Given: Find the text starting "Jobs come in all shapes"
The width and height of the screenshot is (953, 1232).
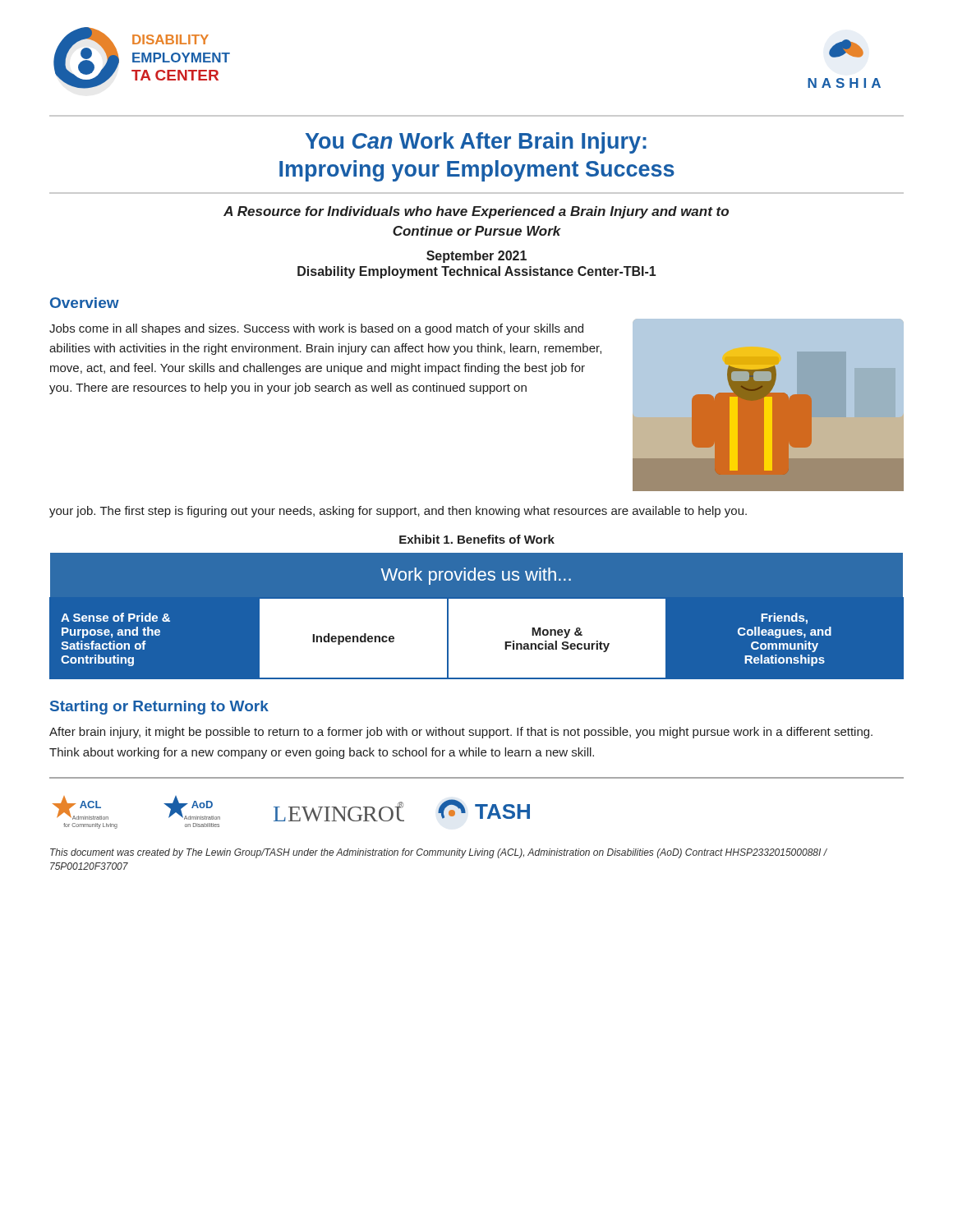Looking at the screenshot, I should [x=326, y=358].
